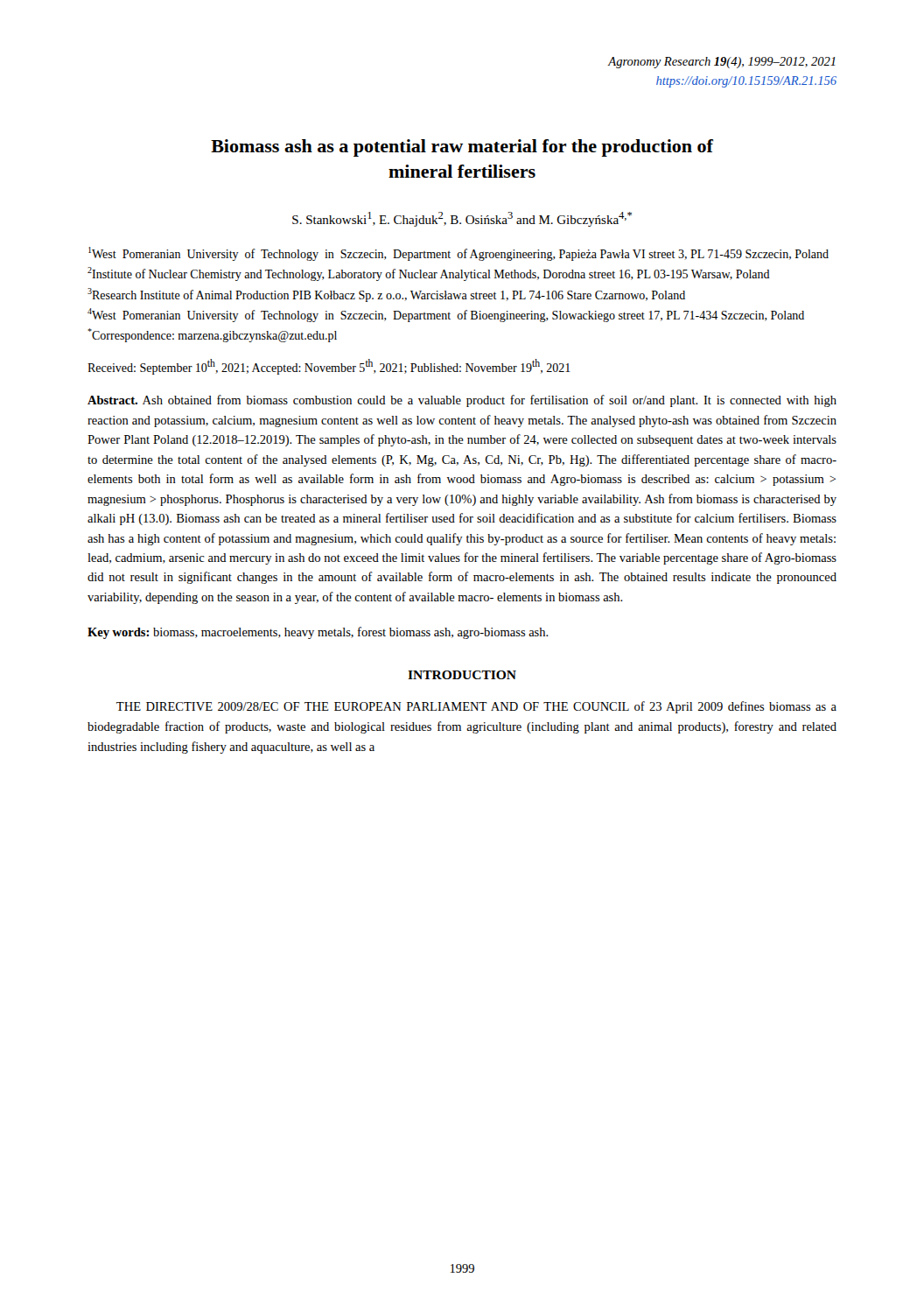Image resolution: width=924 pixels, height=1313 pixels.
Task: Find the text block starting "Abstract. Ash obtained from biomass"
Action: pos(462,499)
